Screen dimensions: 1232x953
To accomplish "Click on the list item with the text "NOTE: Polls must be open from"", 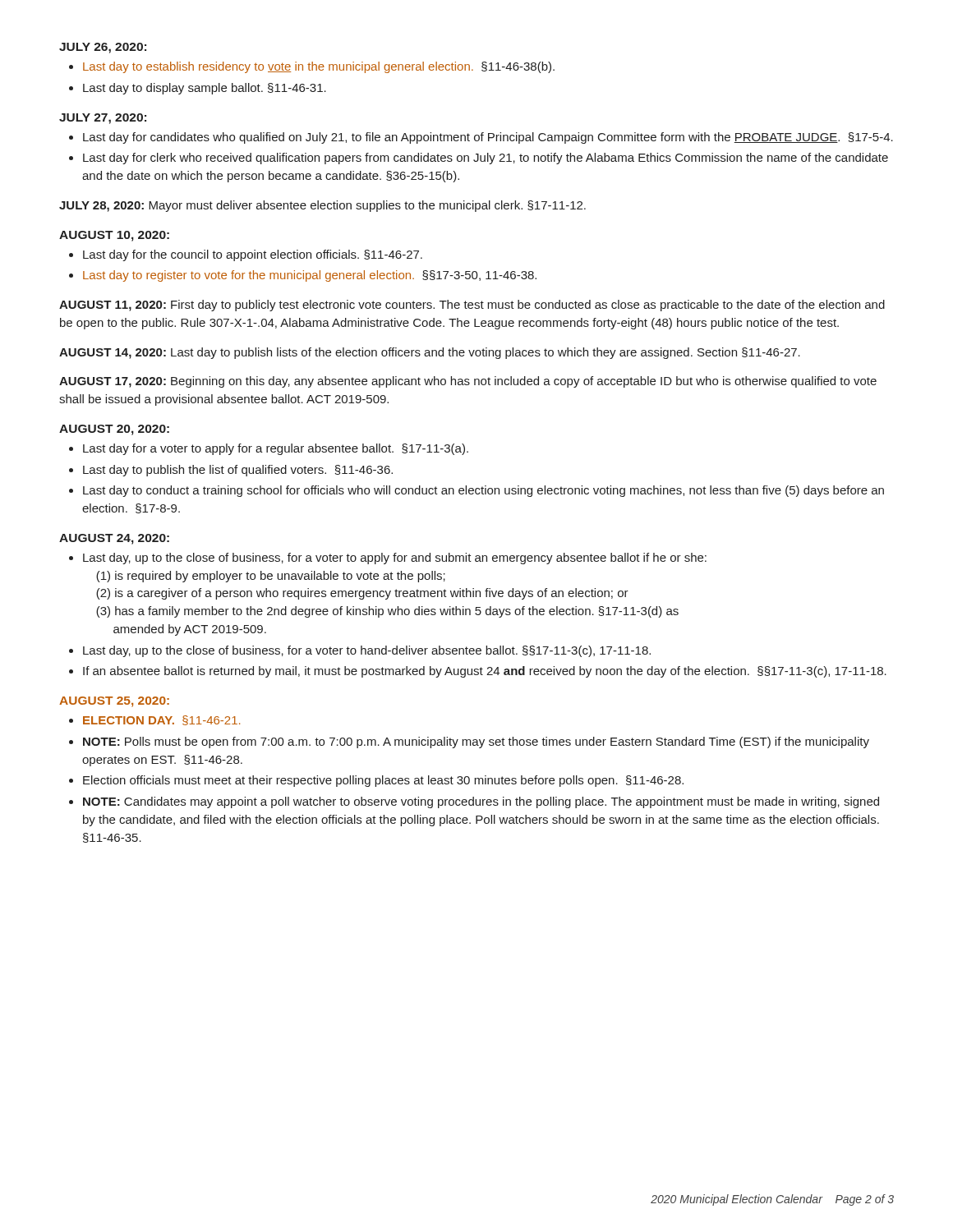I will (x=476, y=750).
